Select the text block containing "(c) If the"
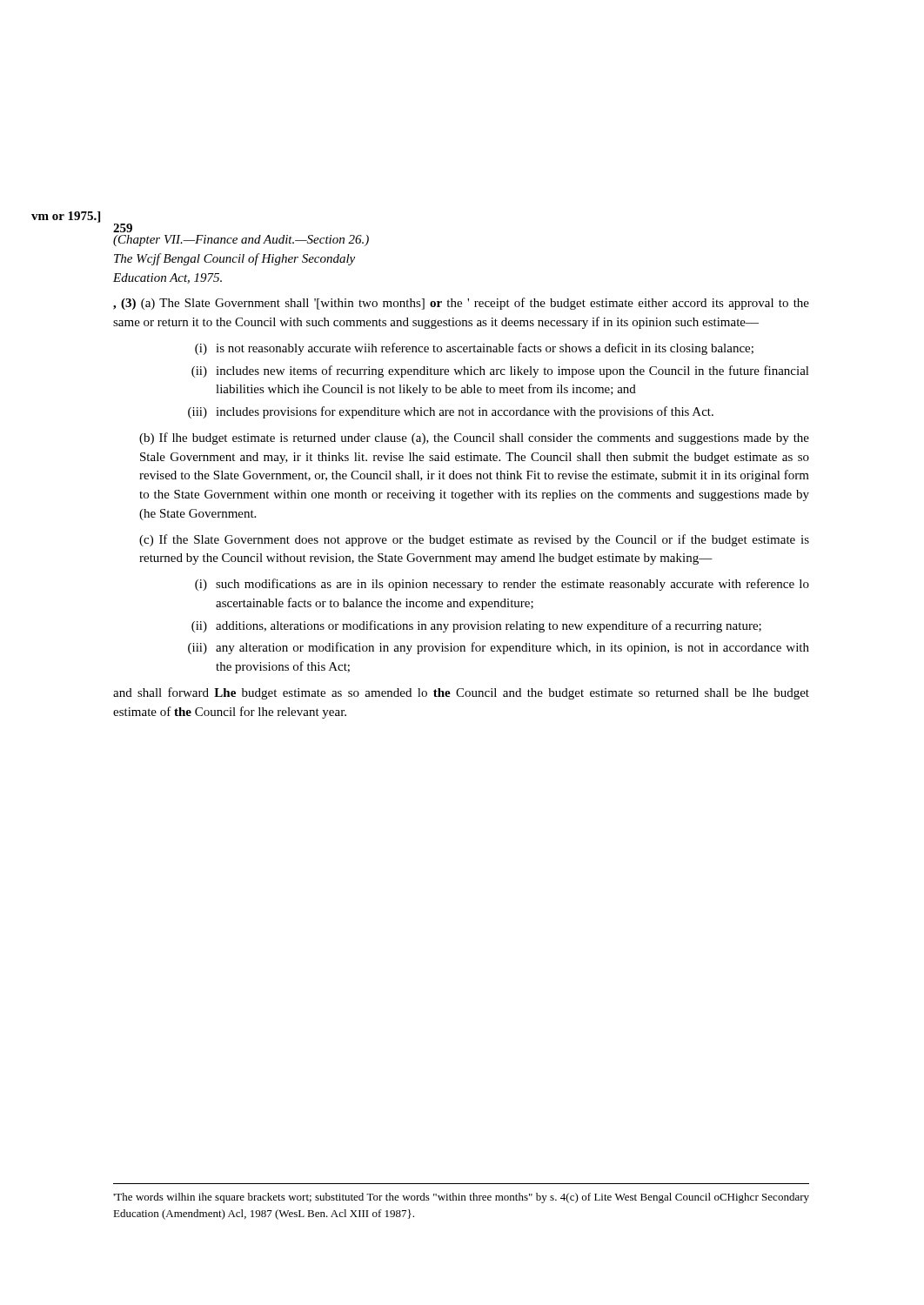This screenshot has width=924, height=1305. coord(474,548)
